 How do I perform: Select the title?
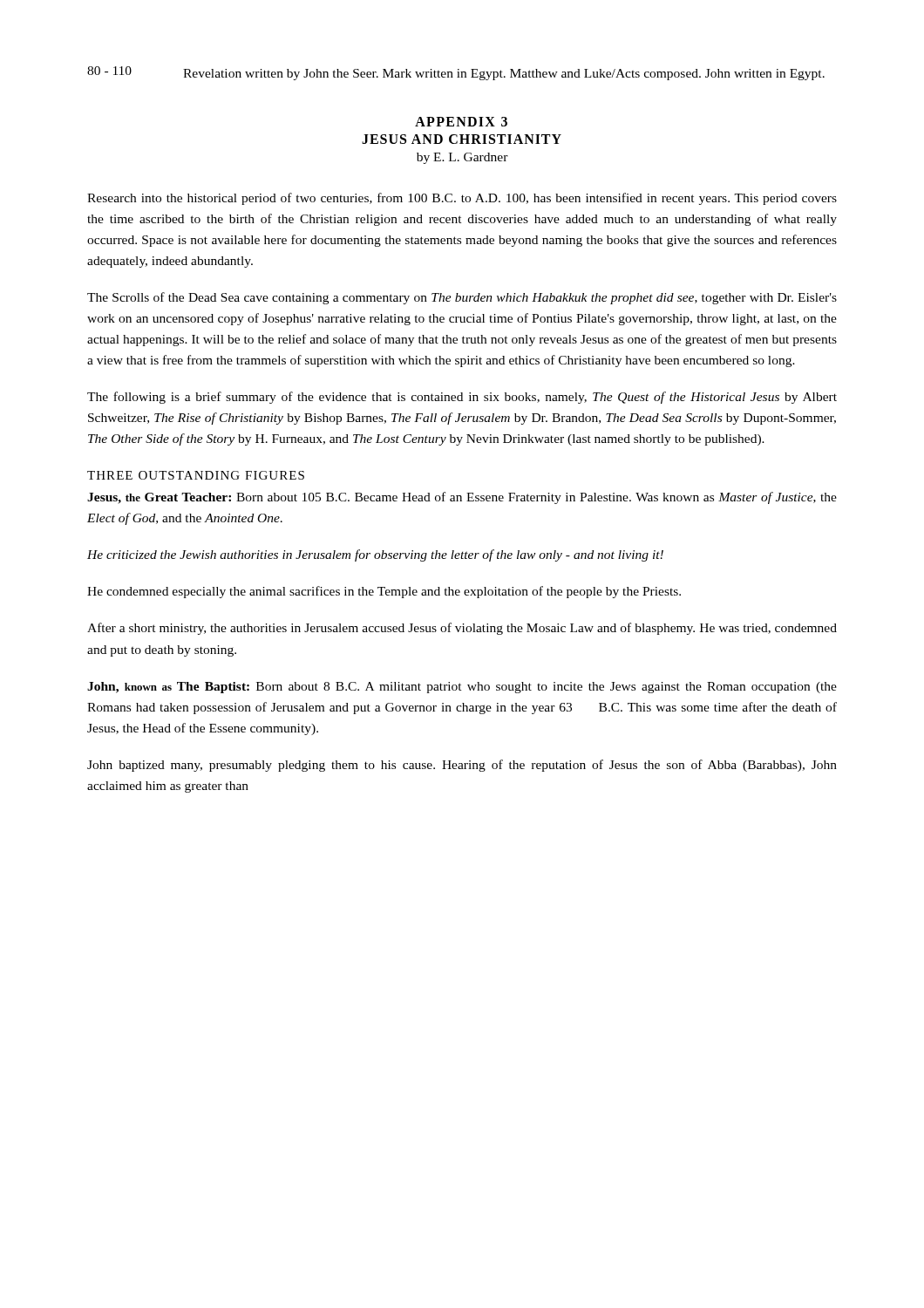tap(462, 140)
